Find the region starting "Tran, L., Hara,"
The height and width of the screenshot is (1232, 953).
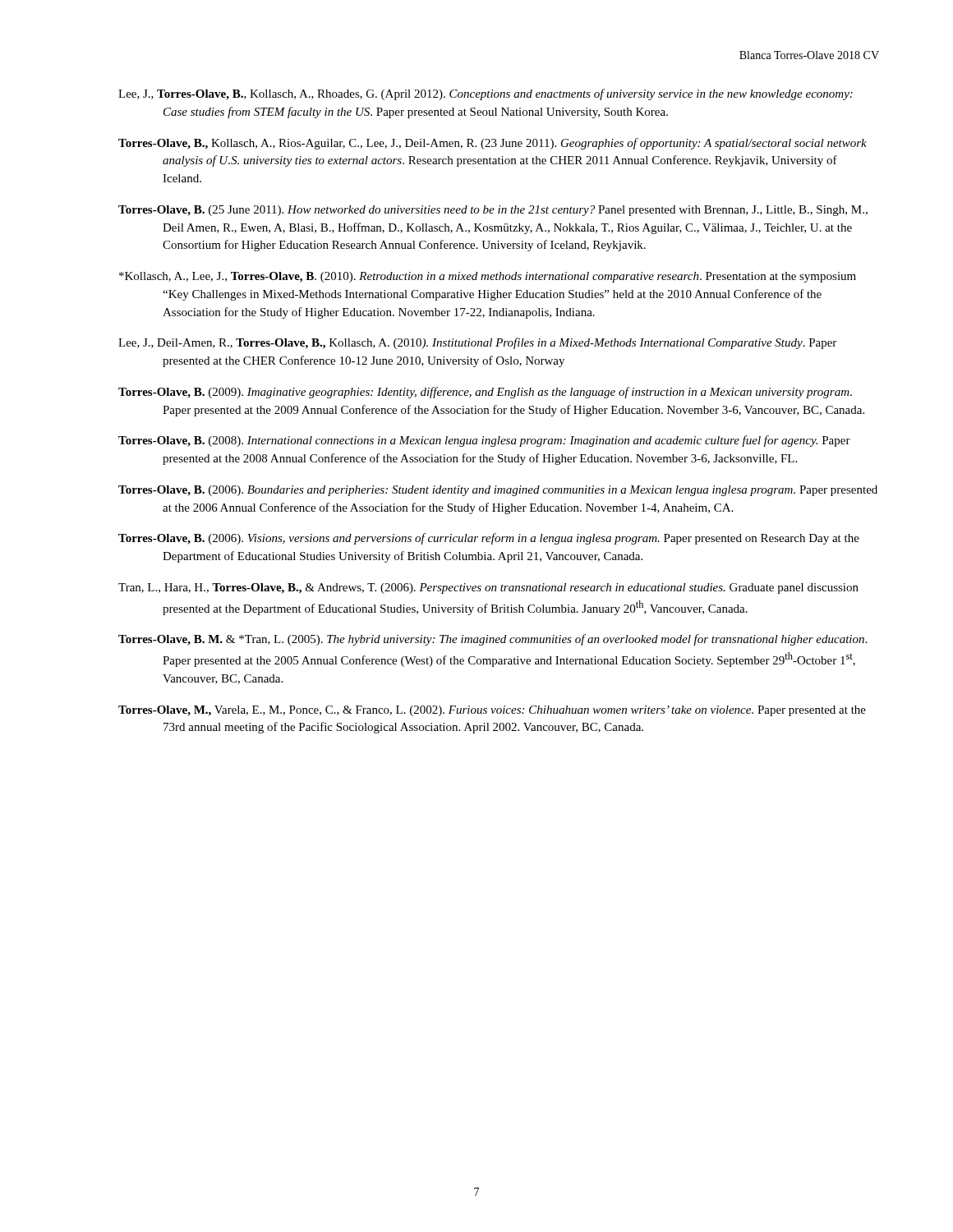tap(476, 598)
